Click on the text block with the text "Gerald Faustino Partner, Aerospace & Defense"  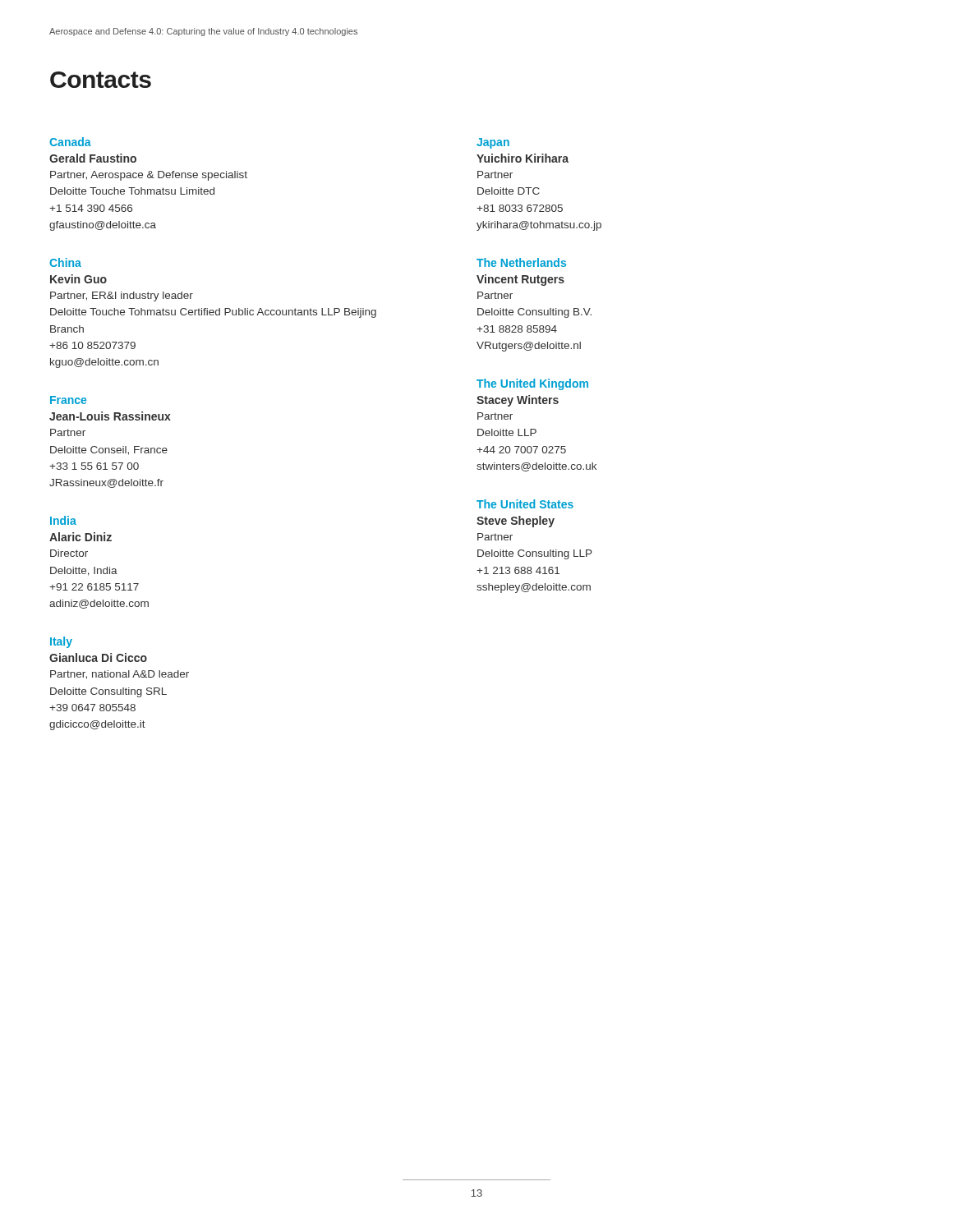pos(93,158)
